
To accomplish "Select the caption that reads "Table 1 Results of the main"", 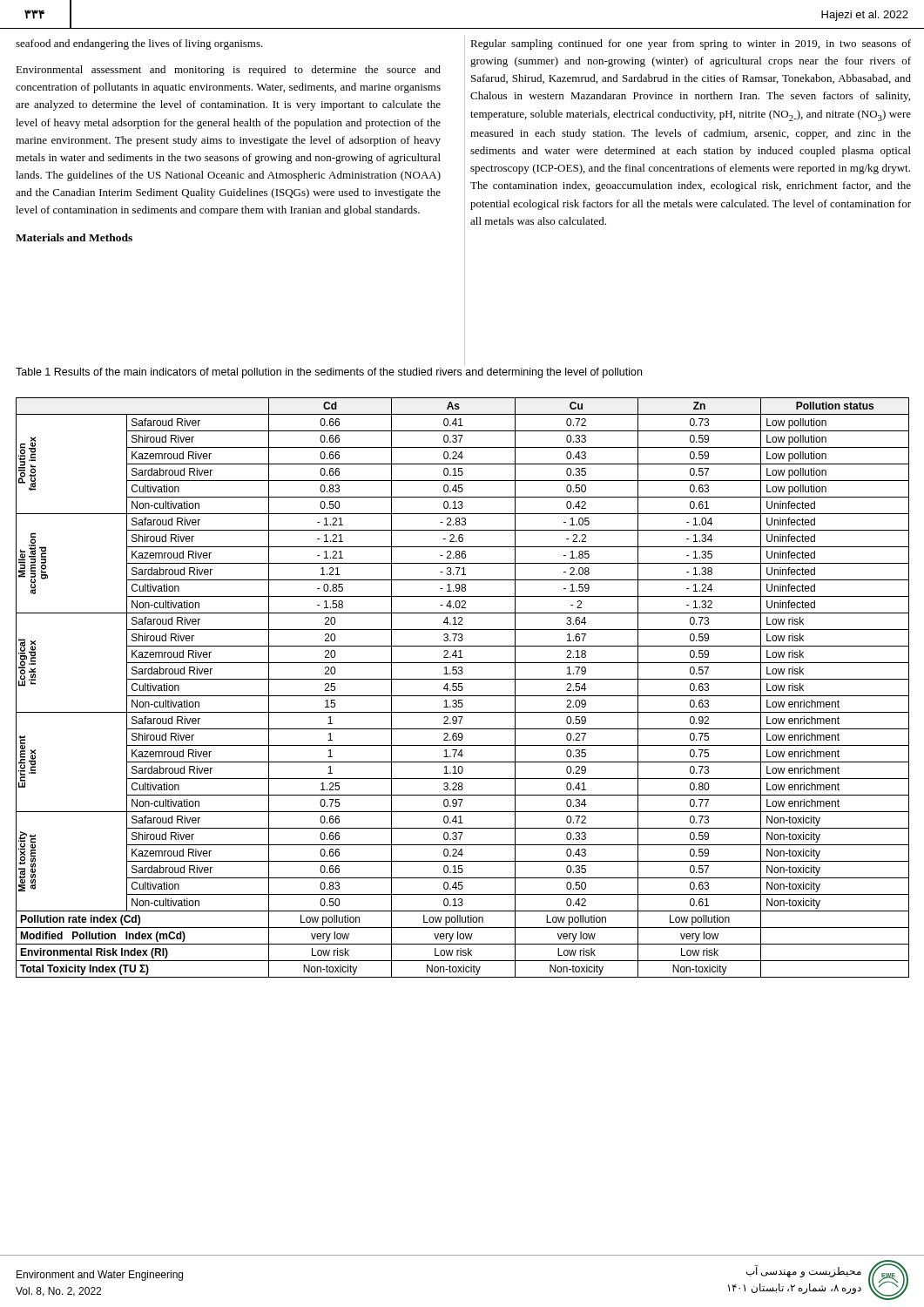I will pyautogui.click(x=329, y=372).
